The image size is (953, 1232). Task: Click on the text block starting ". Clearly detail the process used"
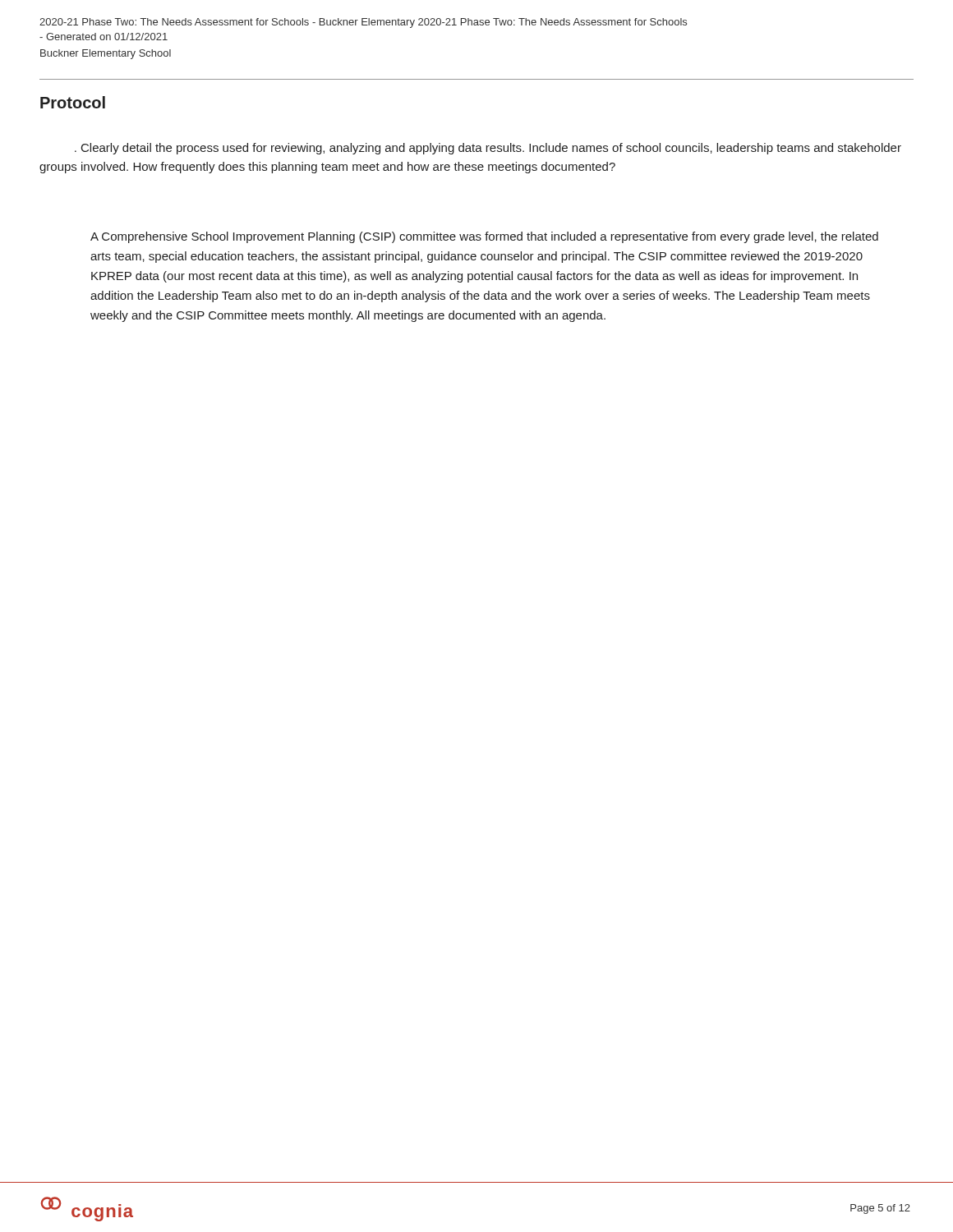[x=470, y=157]
